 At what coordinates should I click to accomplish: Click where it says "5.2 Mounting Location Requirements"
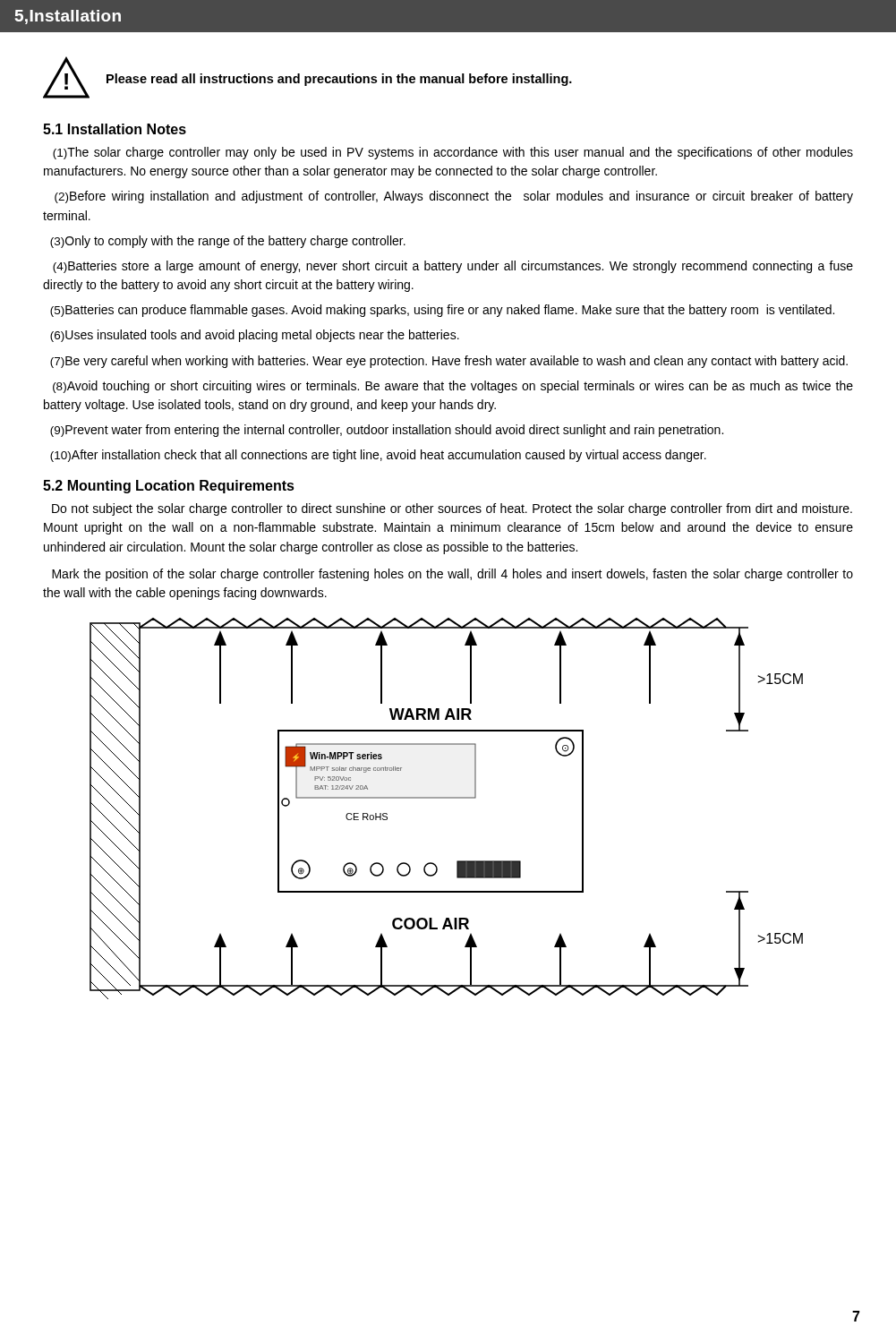click(169, 485)
